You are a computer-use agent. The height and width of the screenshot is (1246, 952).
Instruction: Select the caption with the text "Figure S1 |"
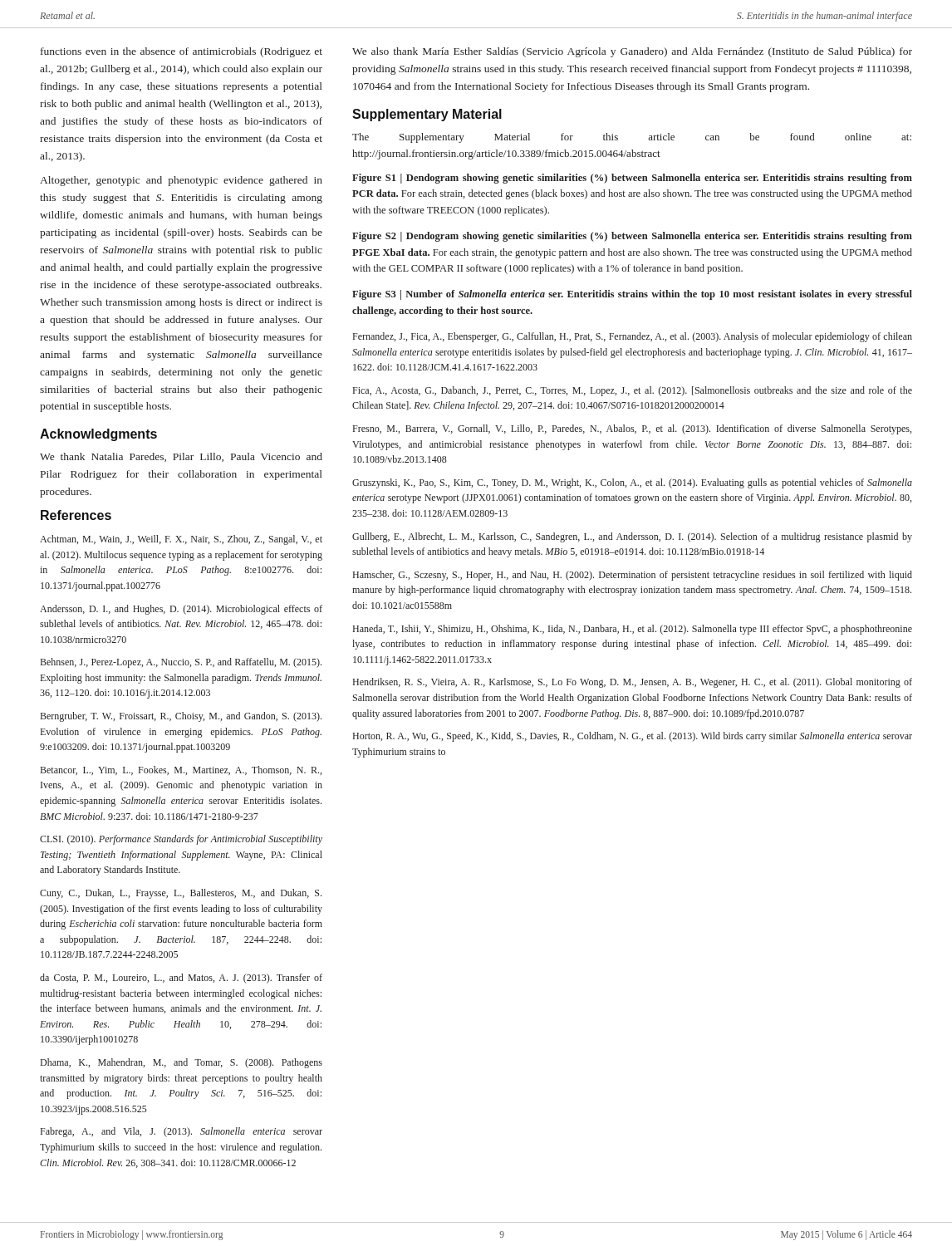(x=632, y=194)
